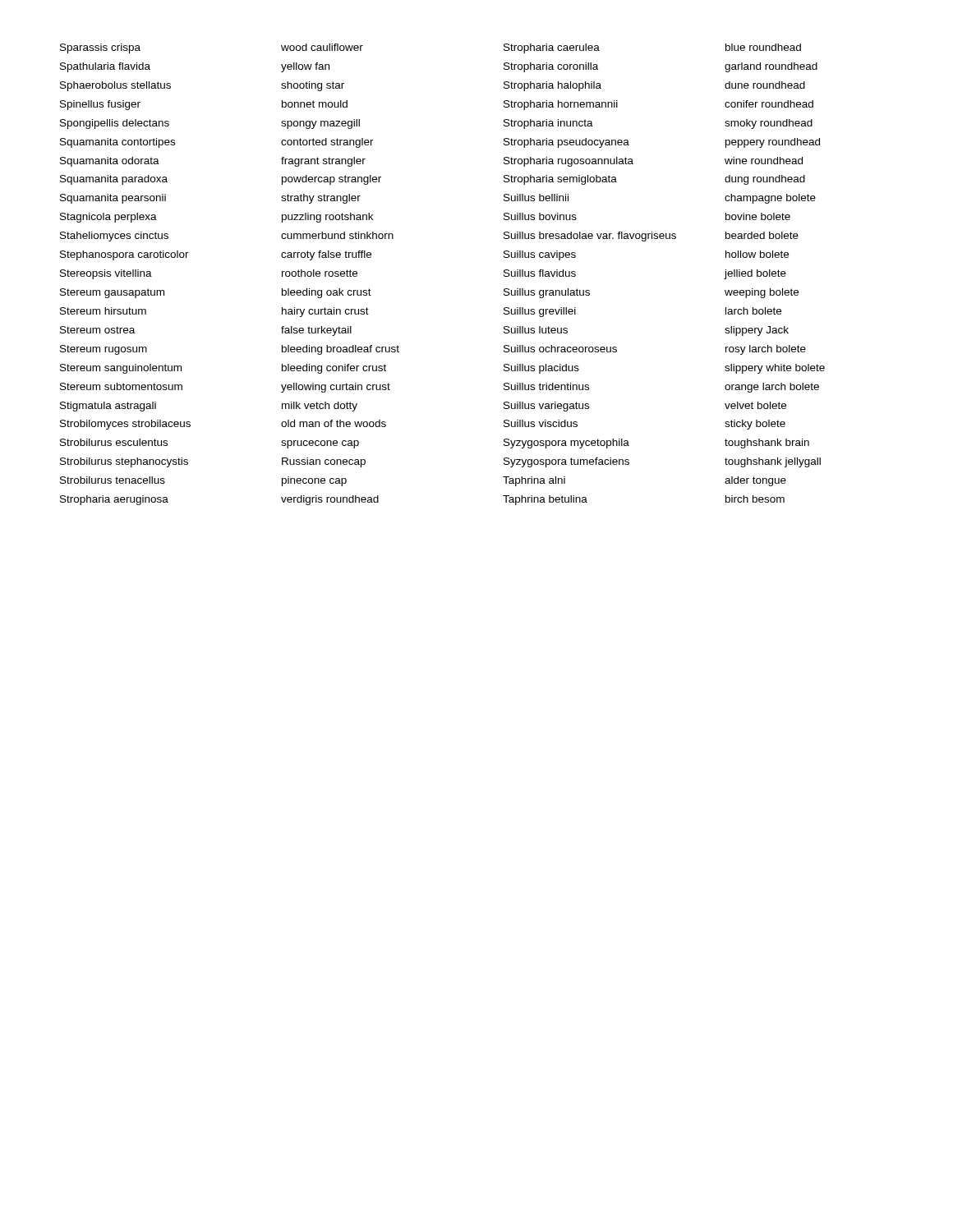The image size is (953, 1232).
Task: Locate the list item that reads "Stropharia semiglobatadung roundhead"
Action: click(x=559, y=179)
